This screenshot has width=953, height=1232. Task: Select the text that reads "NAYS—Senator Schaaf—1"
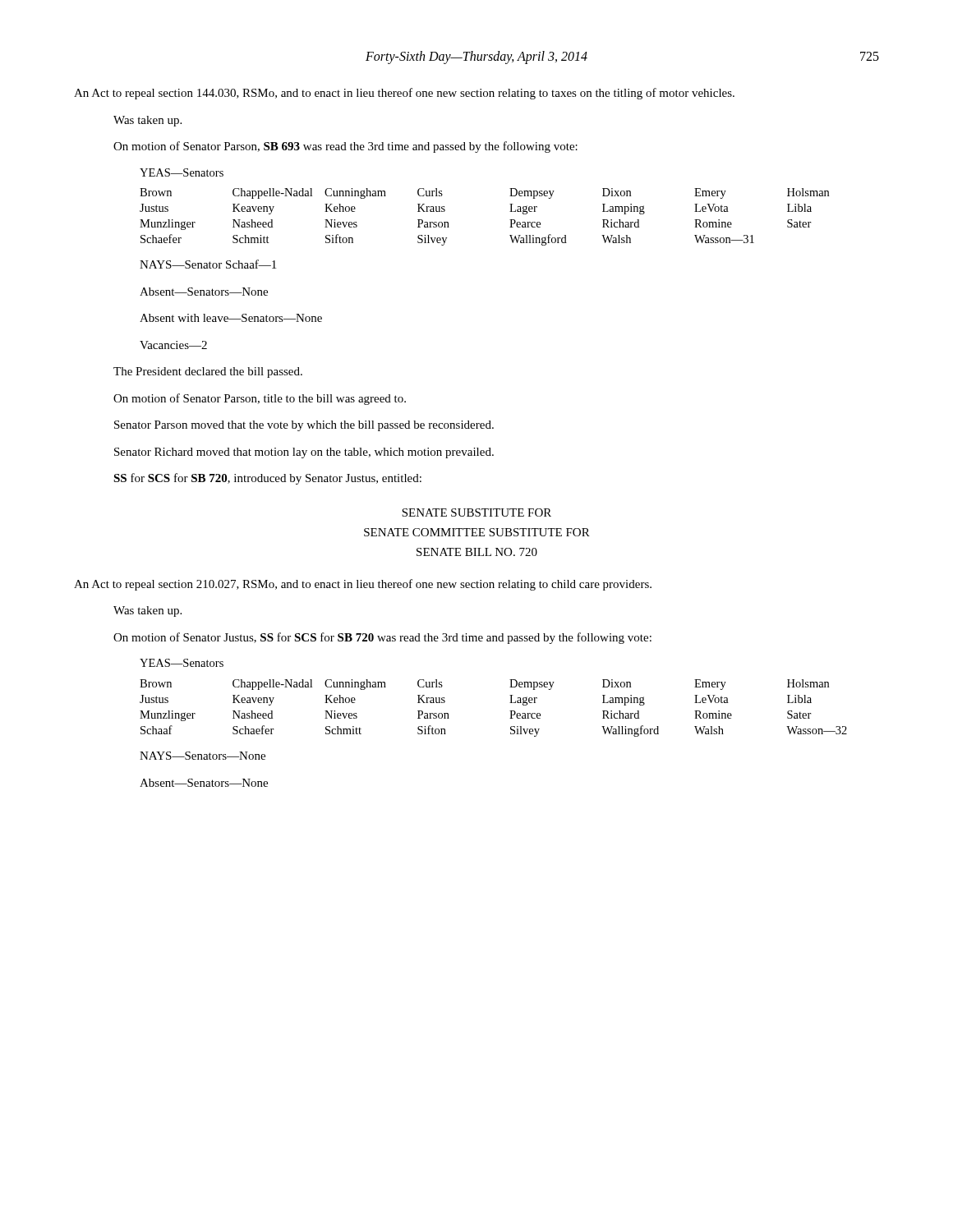[x=208, y=265]
